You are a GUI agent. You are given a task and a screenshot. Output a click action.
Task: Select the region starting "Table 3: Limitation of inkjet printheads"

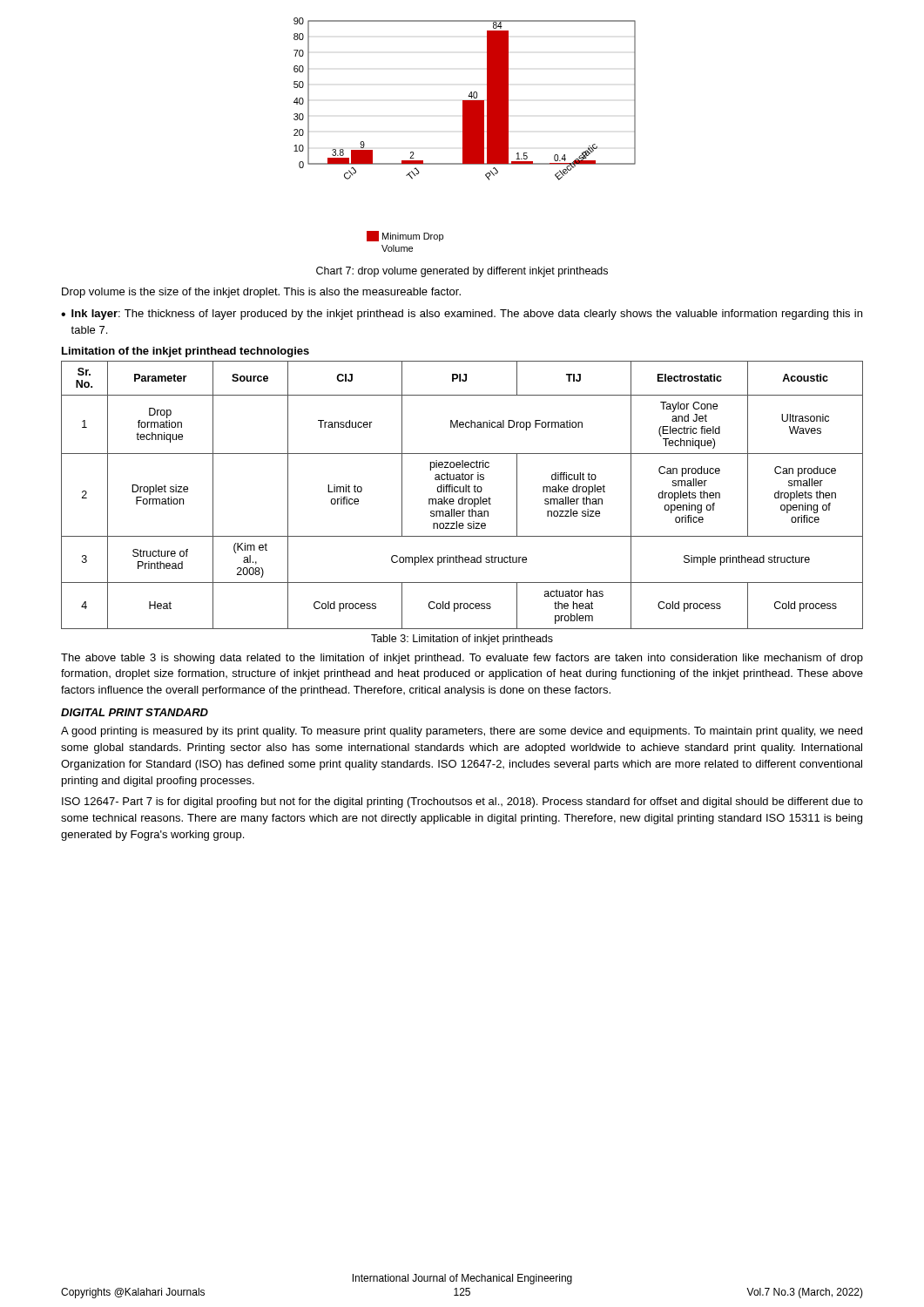pyautogui.click(x=462, y=638)
